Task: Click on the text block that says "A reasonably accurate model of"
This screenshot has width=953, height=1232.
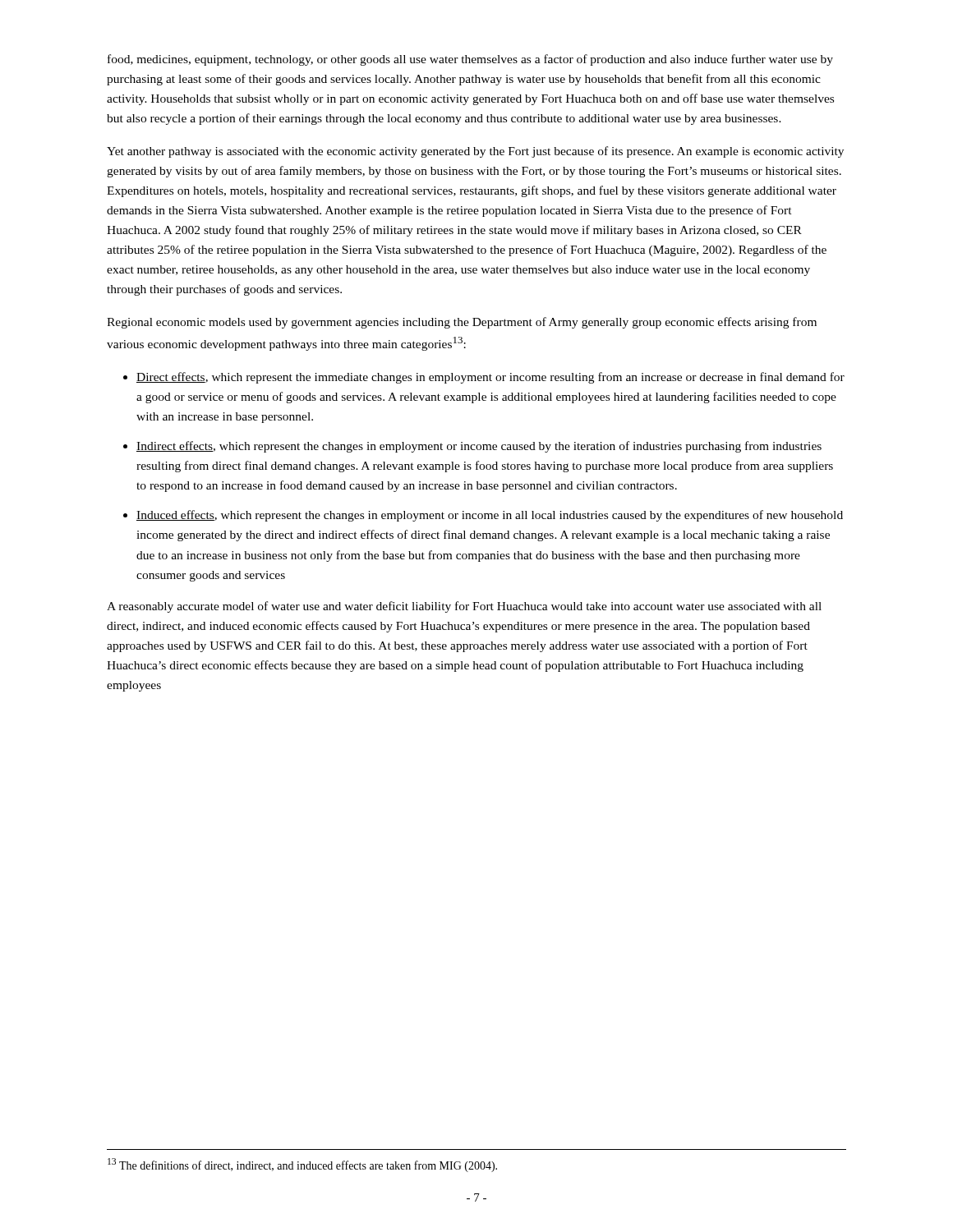Action: pyautogui.click(x=476, y=645)
